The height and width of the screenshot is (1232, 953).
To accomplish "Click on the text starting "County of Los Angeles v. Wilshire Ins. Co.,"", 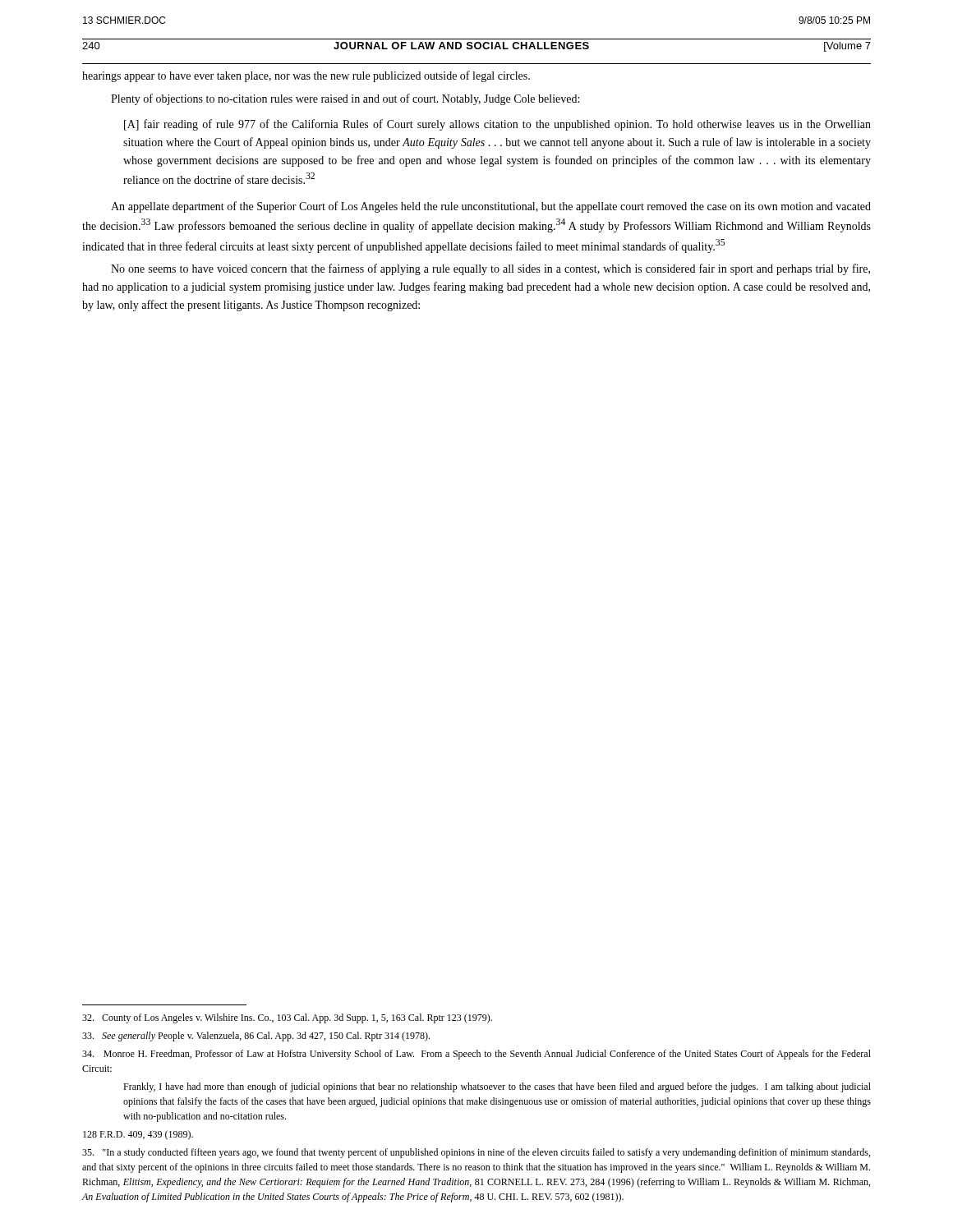I will (287, 1018).
